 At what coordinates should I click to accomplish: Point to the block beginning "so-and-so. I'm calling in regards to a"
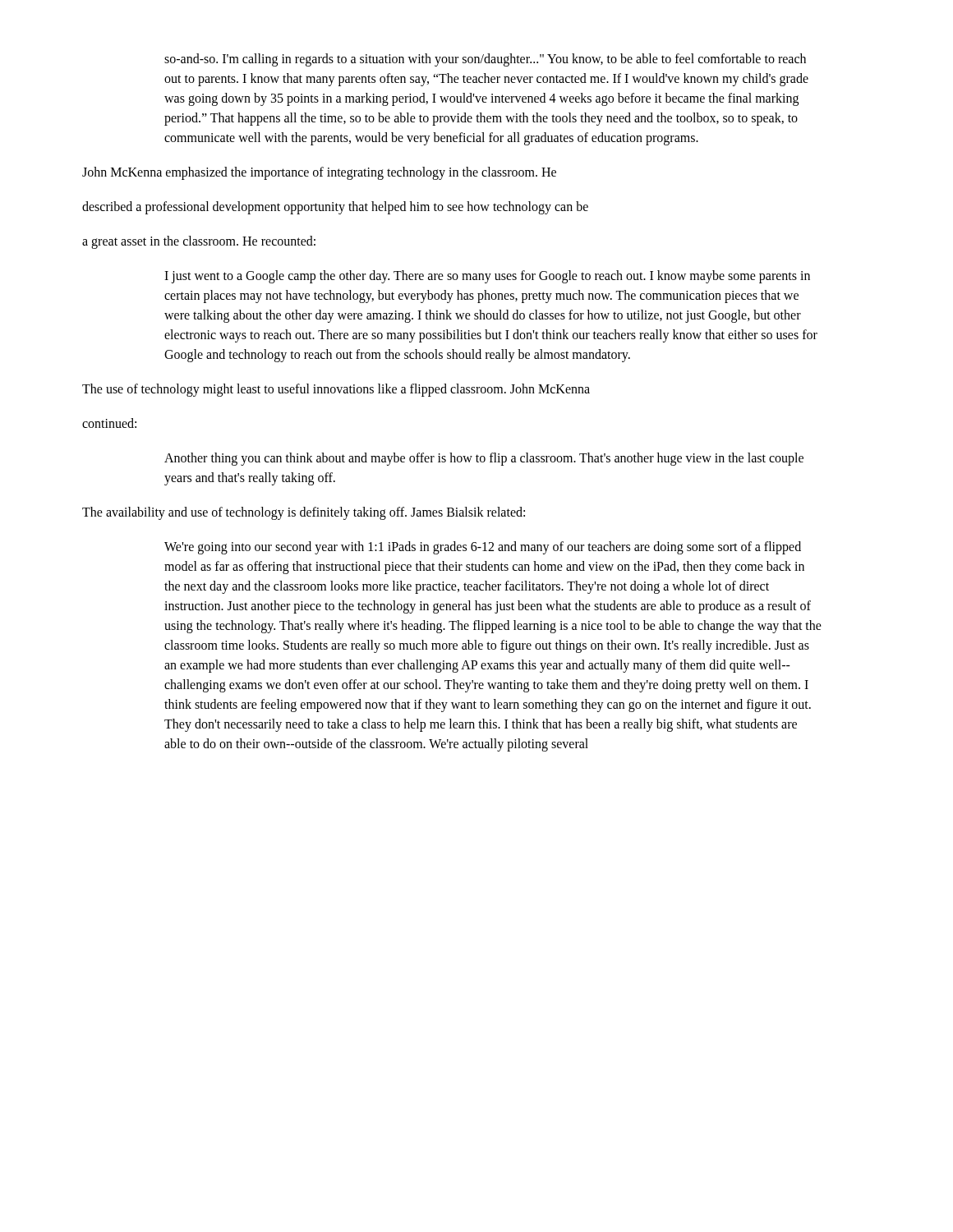click(x=493, y=99)
